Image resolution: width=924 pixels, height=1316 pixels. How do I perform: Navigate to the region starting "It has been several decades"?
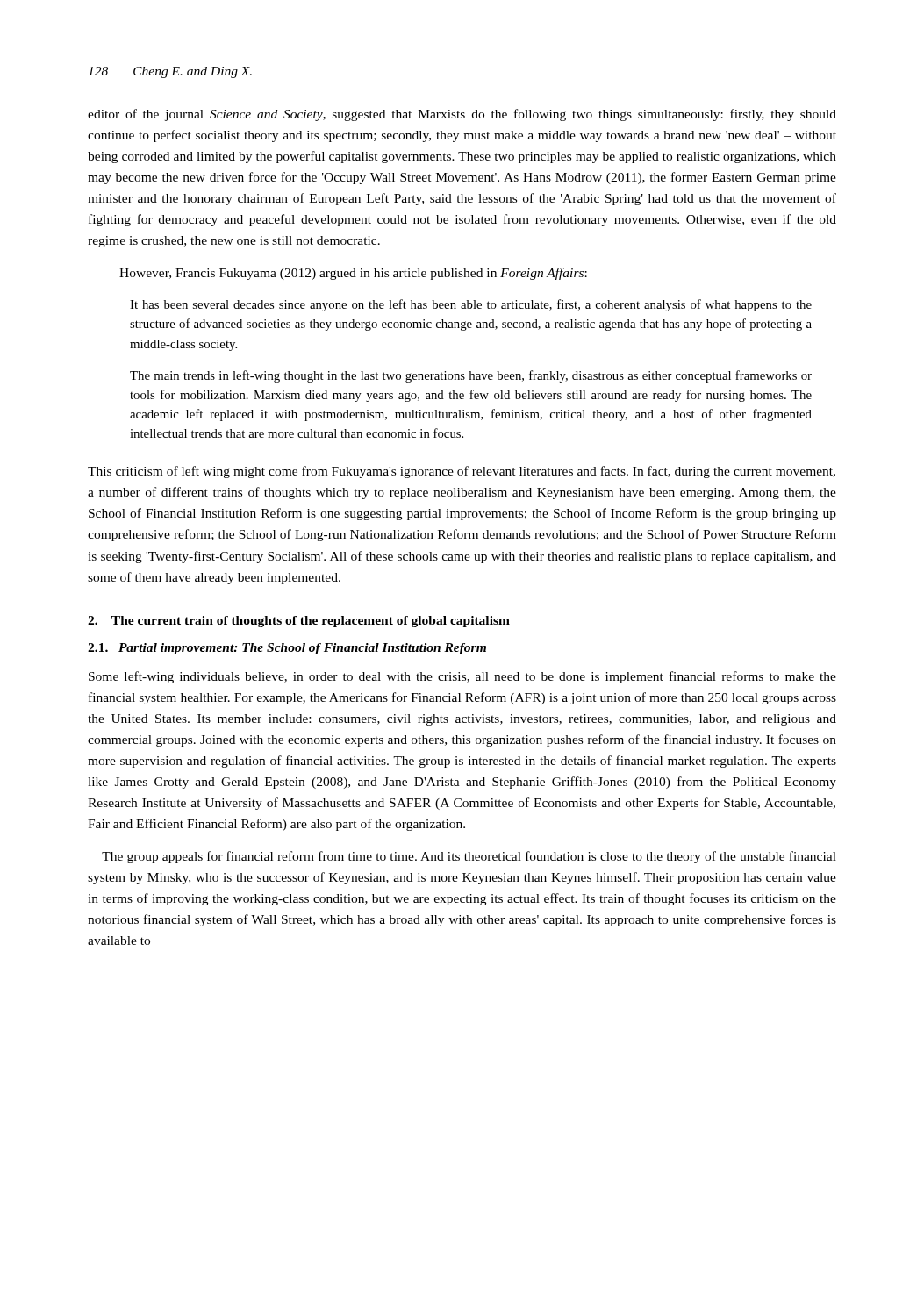click(x=471, y=324)
